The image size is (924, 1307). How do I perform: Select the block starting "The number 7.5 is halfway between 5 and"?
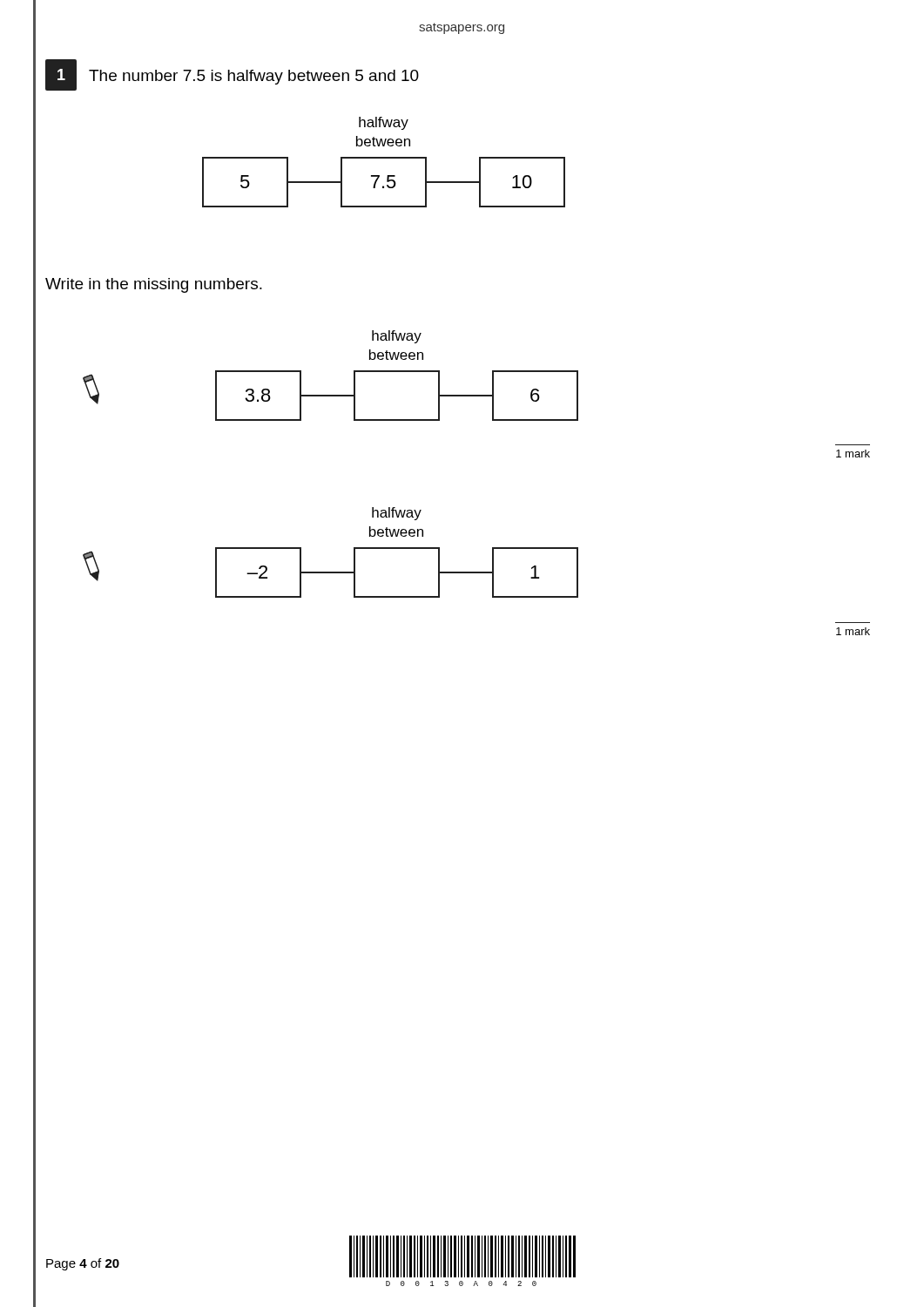tap(254, 75)
